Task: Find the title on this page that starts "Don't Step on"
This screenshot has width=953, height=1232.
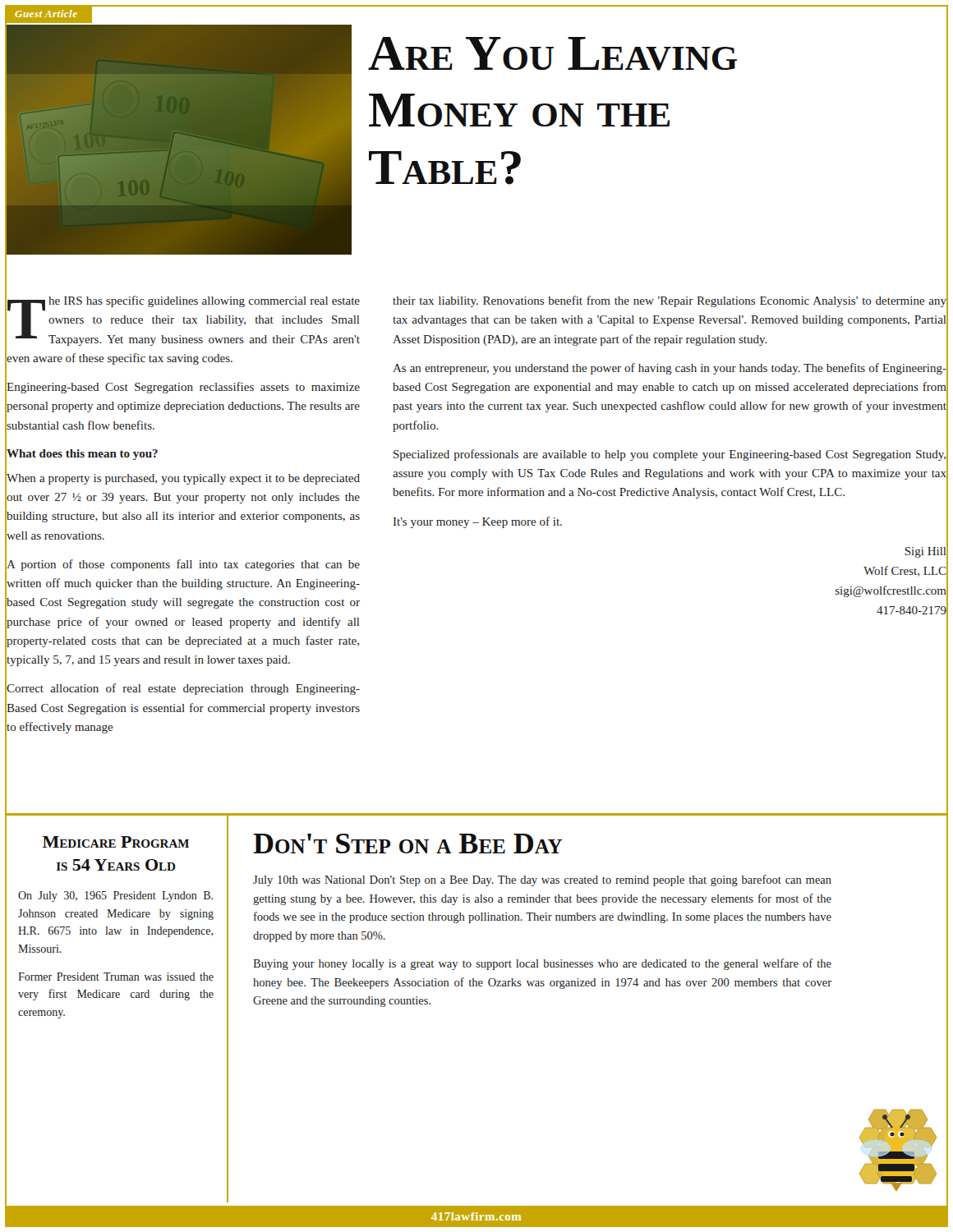Action: coord(408,843)
